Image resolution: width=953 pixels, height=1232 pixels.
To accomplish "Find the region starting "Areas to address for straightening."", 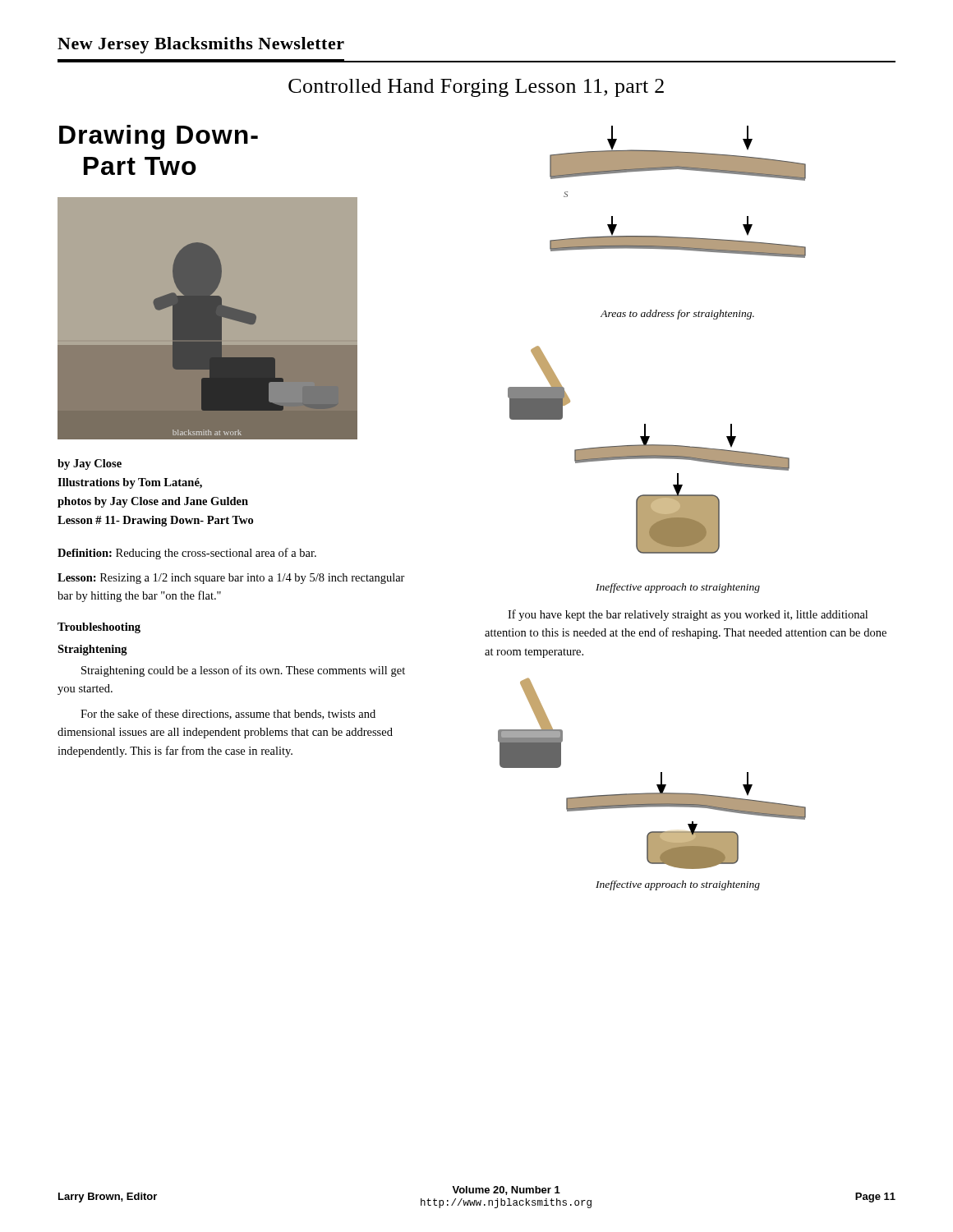I will pos(678,313).
